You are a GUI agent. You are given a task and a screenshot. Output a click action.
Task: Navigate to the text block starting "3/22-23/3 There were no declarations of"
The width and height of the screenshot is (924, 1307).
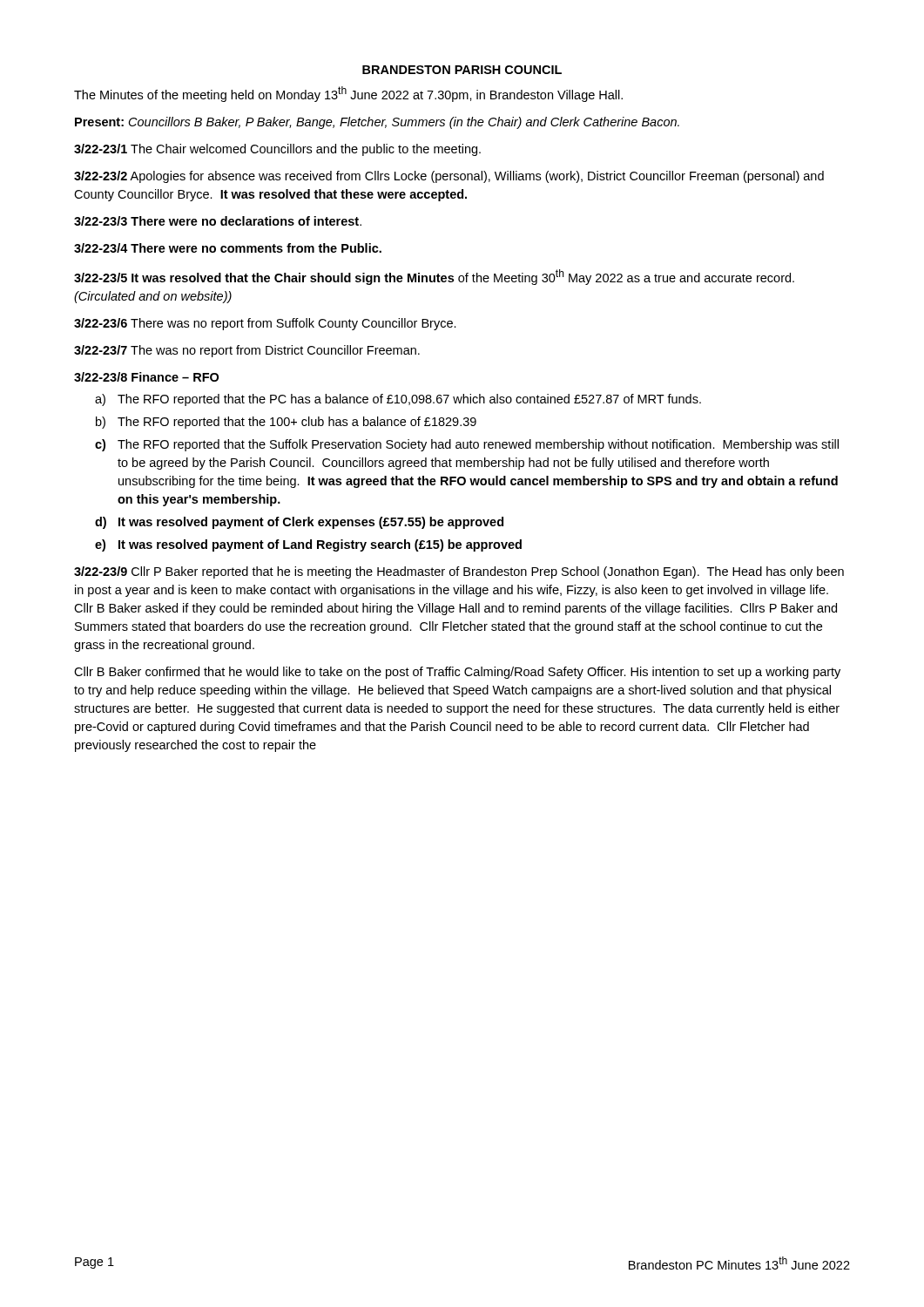point(218,221)
